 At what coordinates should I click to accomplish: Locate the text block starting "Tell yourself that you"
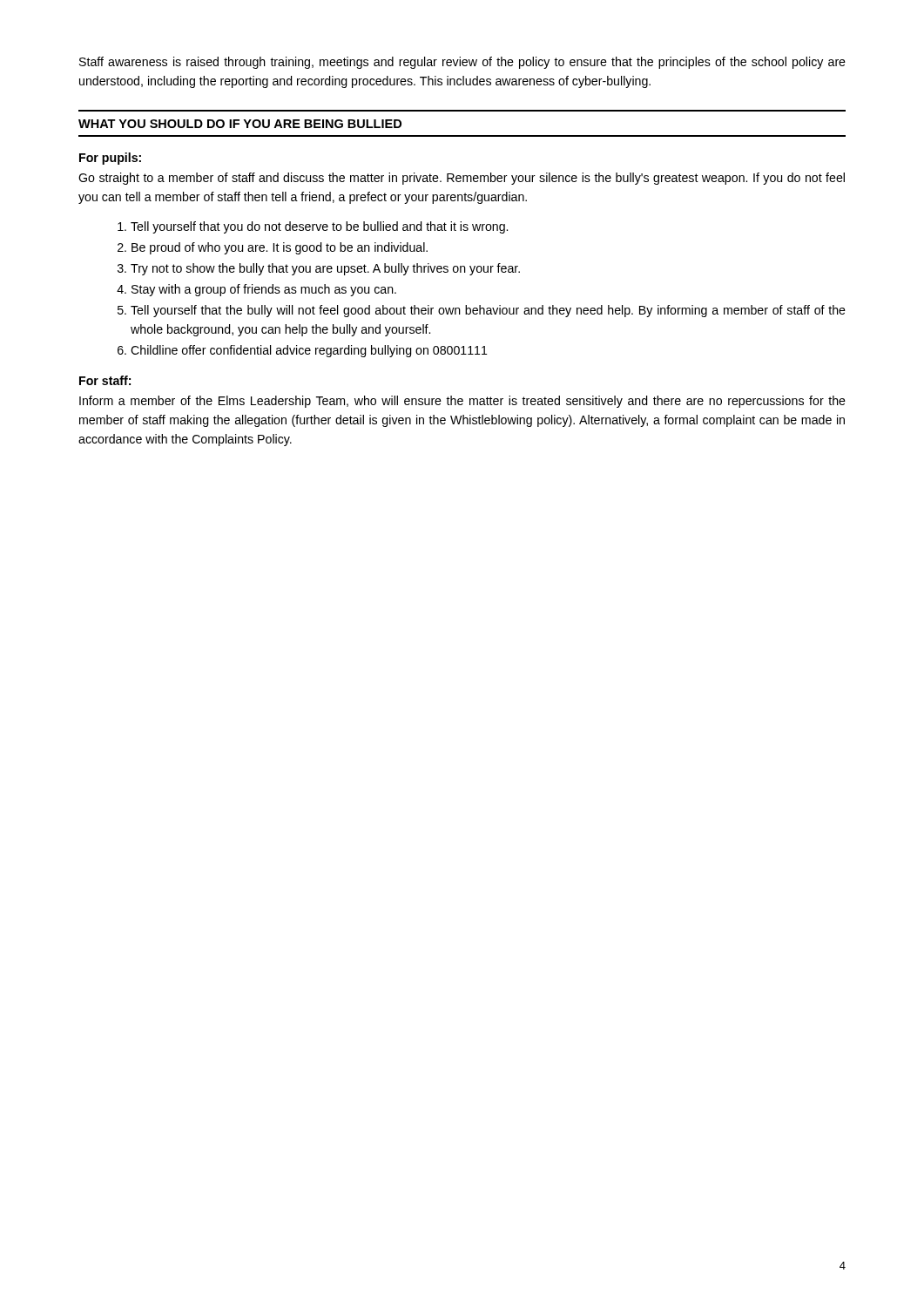tap(320, 227)
